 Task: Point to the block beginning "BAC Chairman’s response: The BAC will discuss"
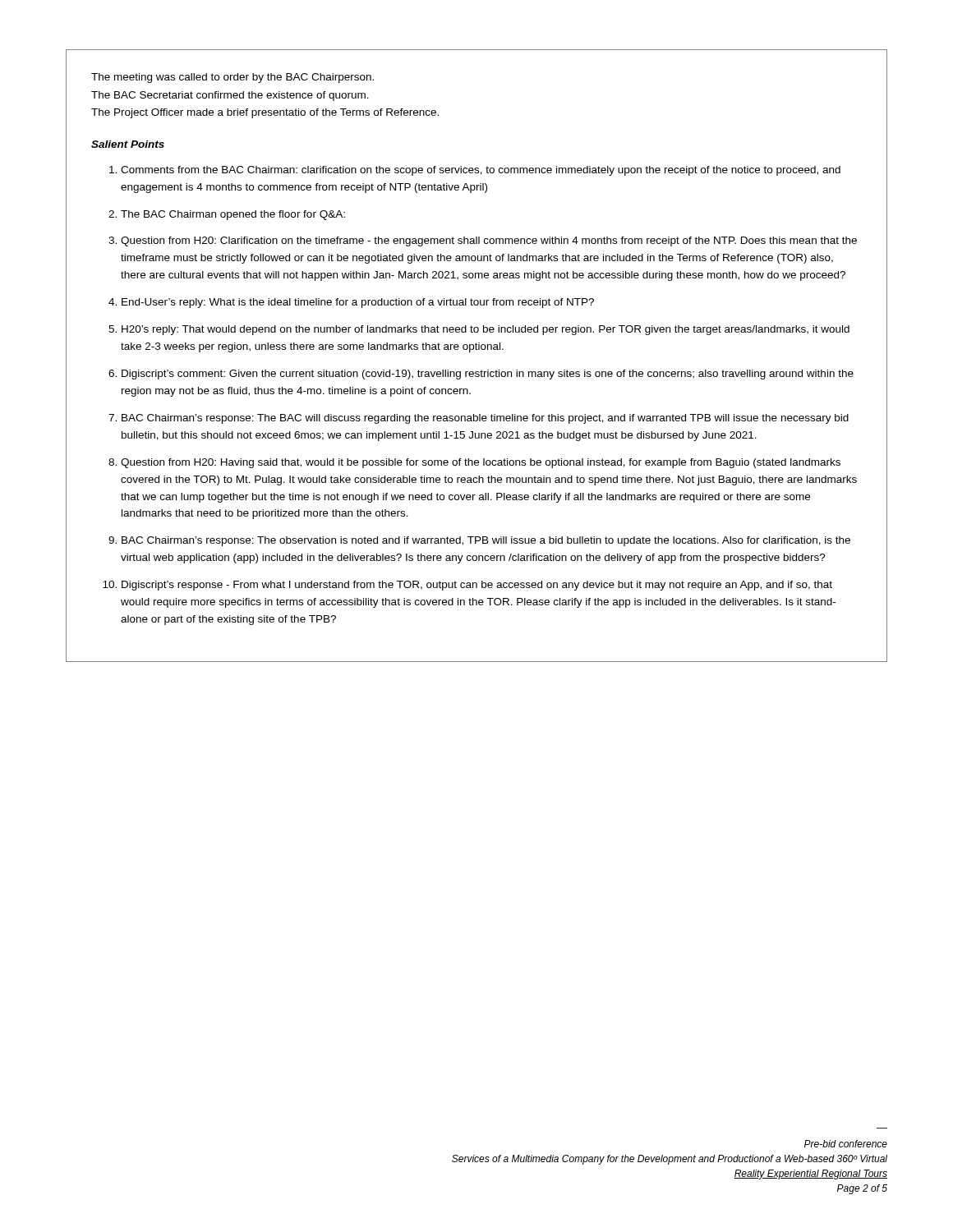point(485,426)
